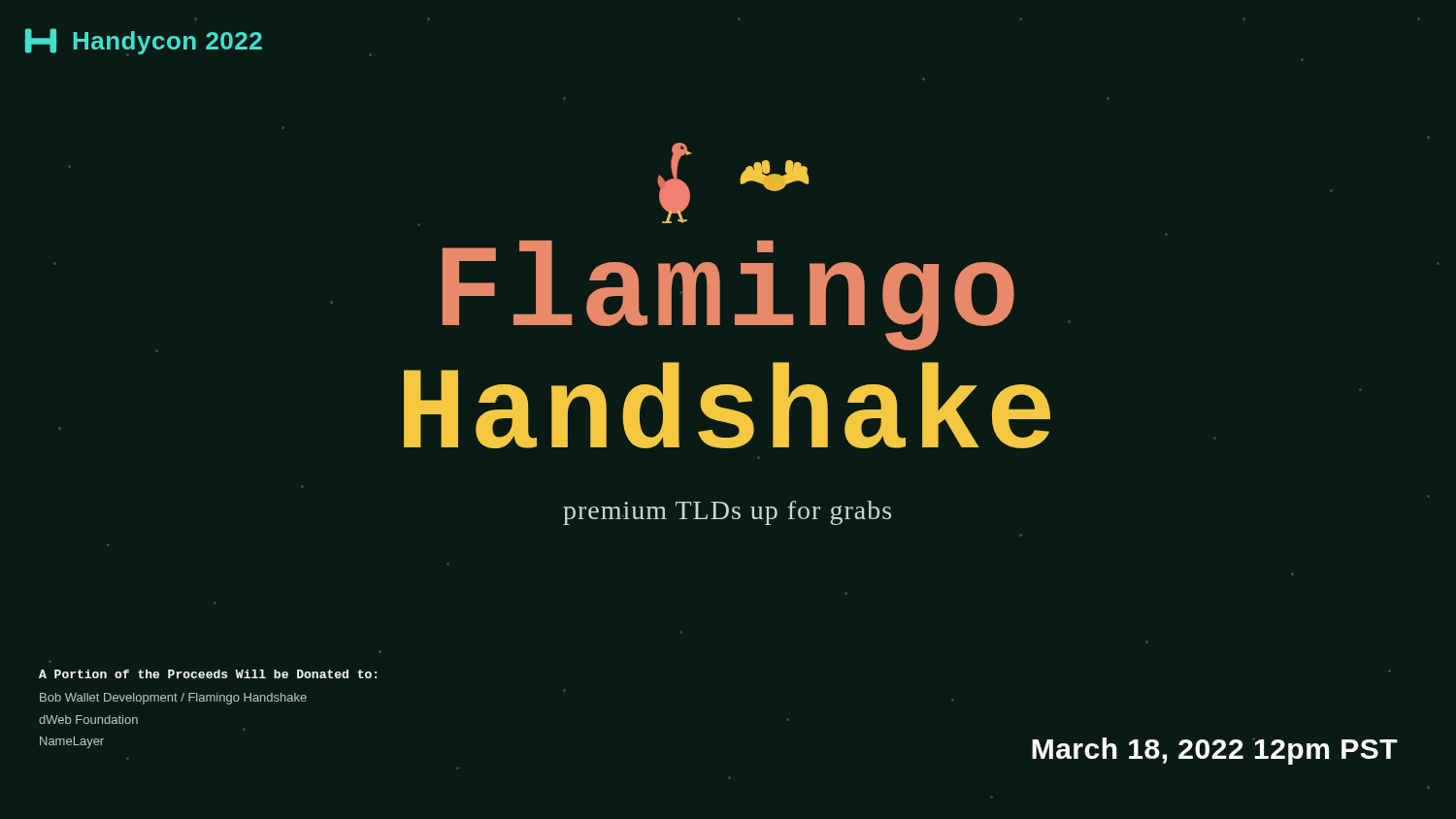1456x819 pixels.
Task: Find the text starting "Bob Wallet Development / Flamingo"
Action: click(x=173, y=699)
